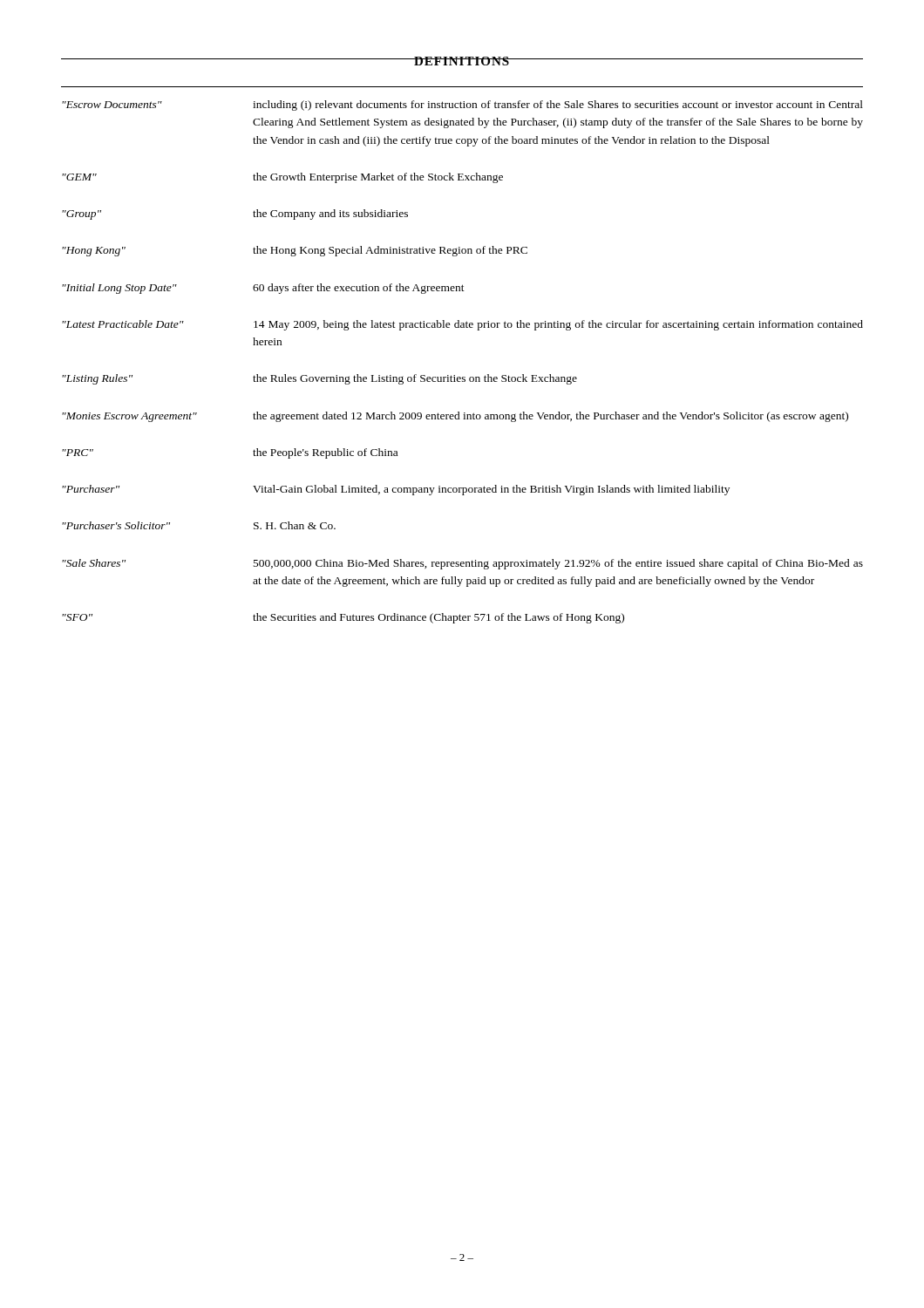Find the block starting ""PRC" the People's Republic of China"

(x=72, y=452)
